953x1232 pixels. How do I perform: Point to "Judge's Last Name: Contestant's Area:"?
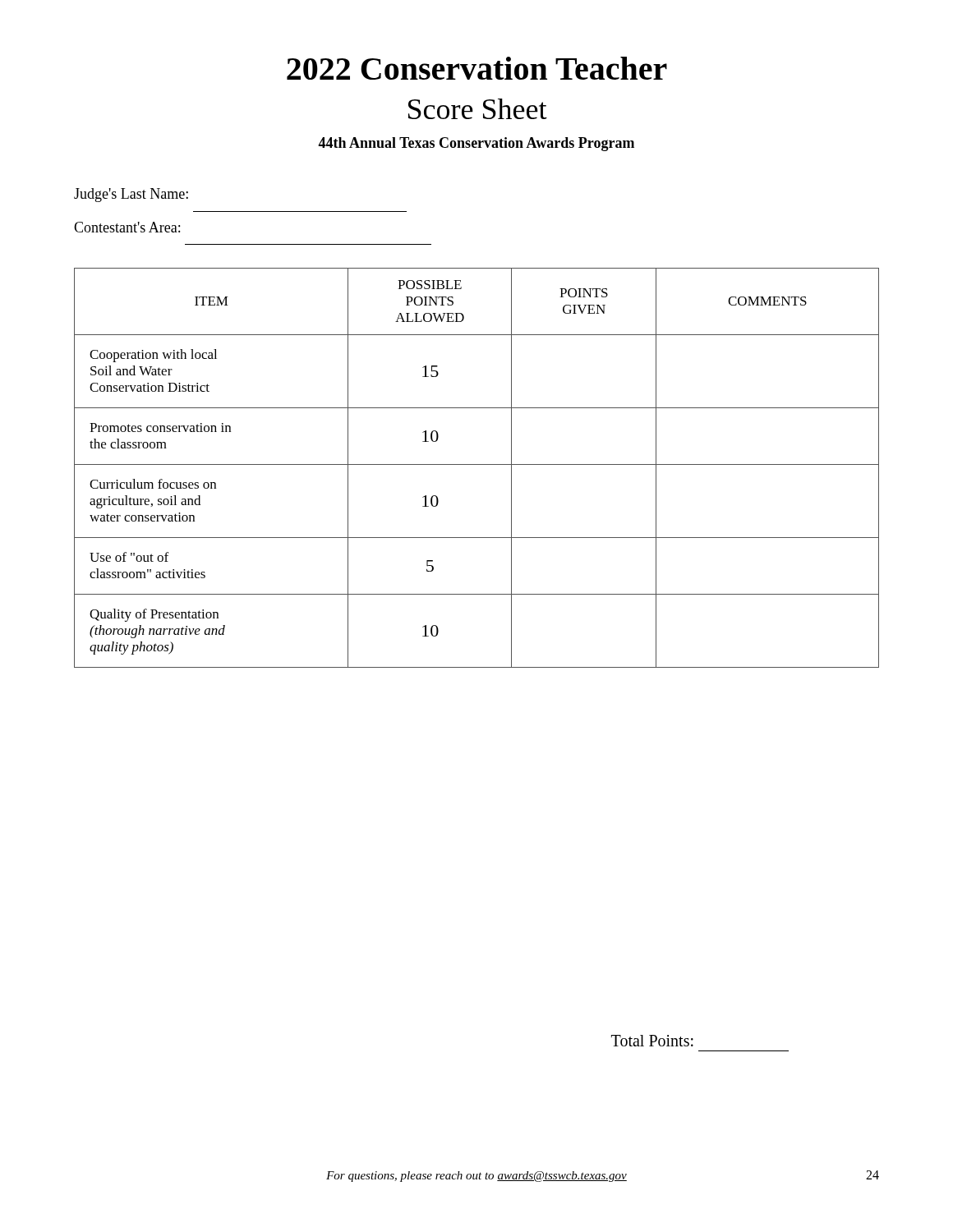tap(131, 195)
